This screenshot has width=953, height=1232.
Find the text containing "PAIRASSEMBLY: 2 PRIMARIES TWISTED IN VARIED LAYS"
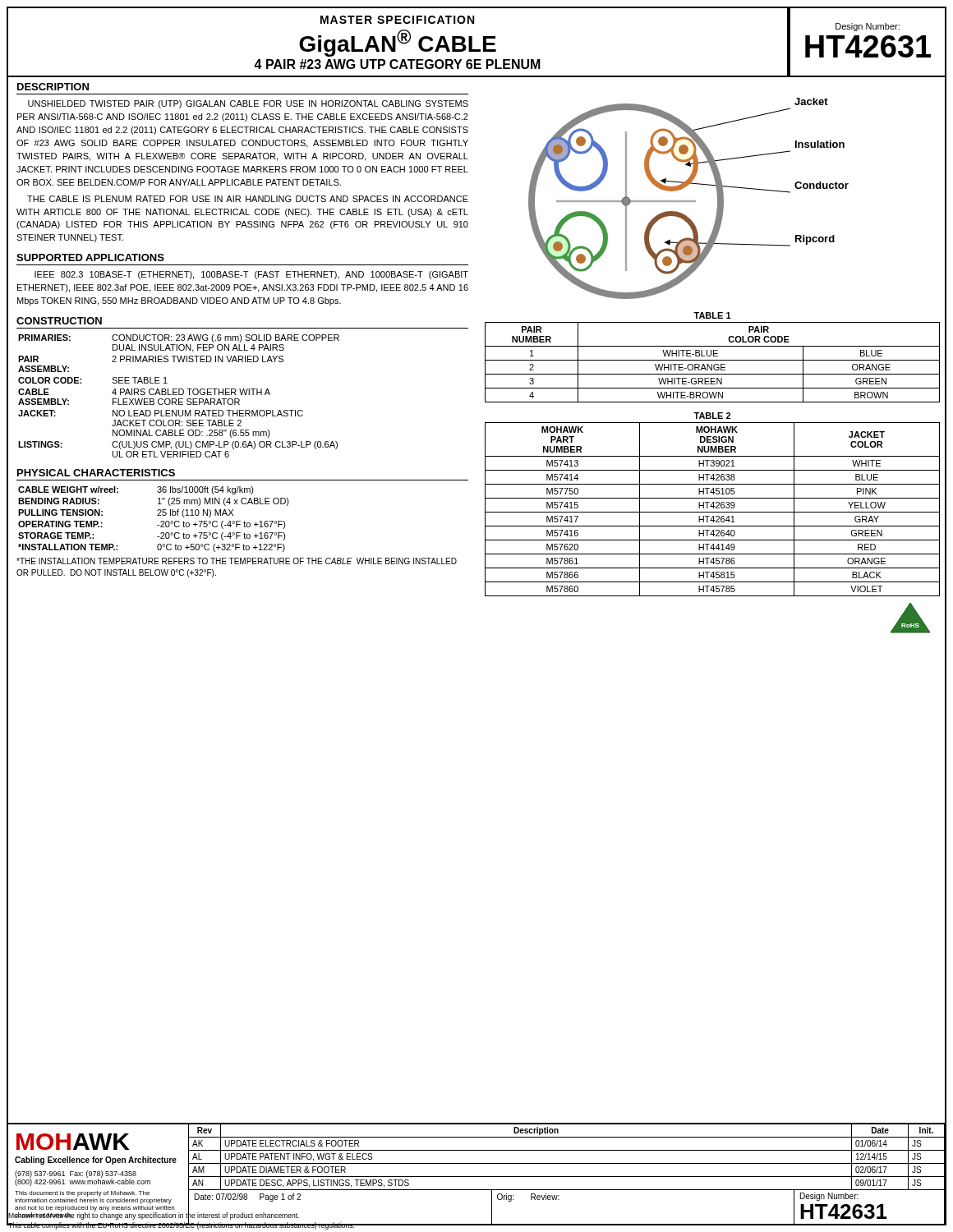coord(242,364)
